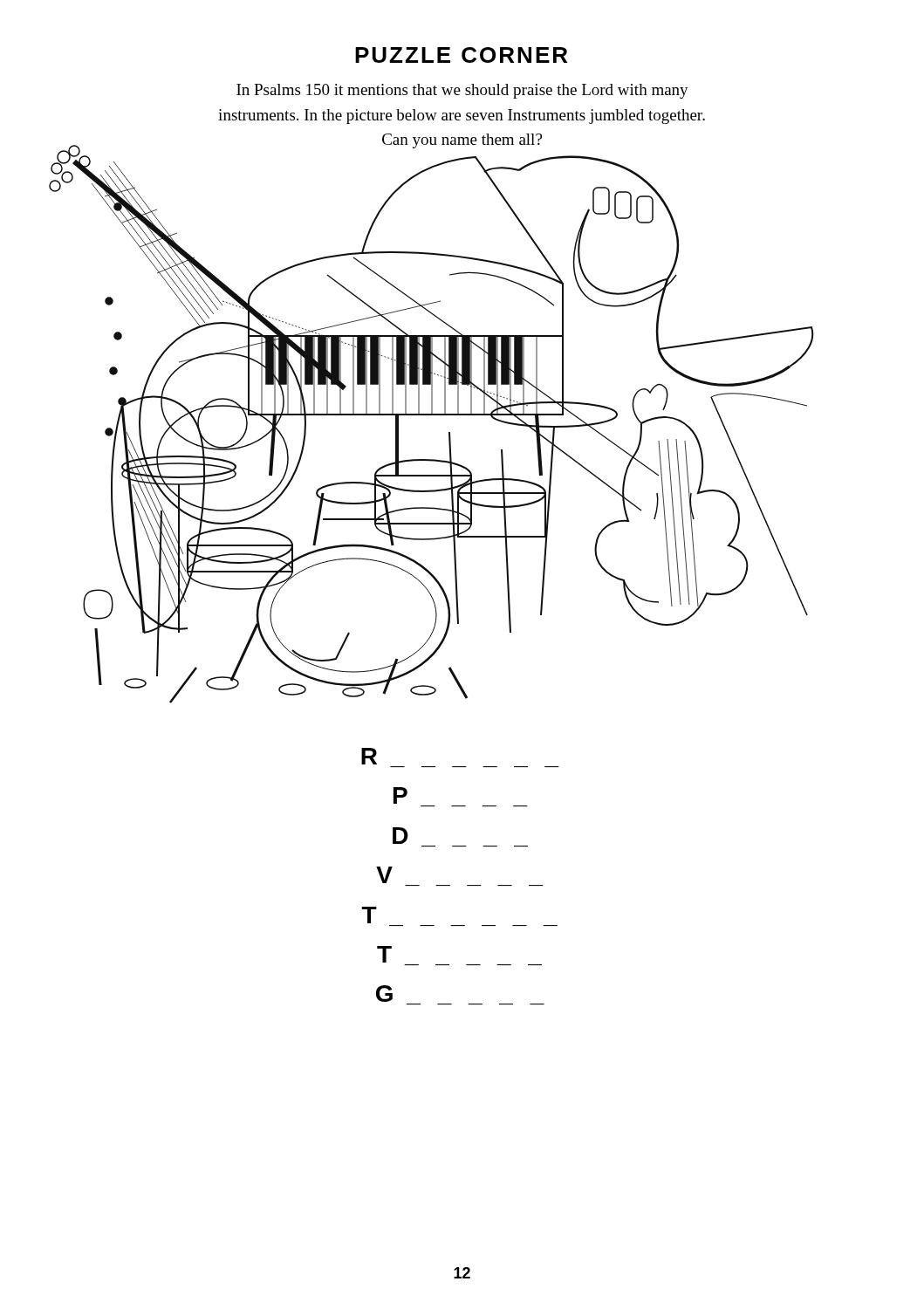
Task: Select the illustration
Action: point(458,428)
